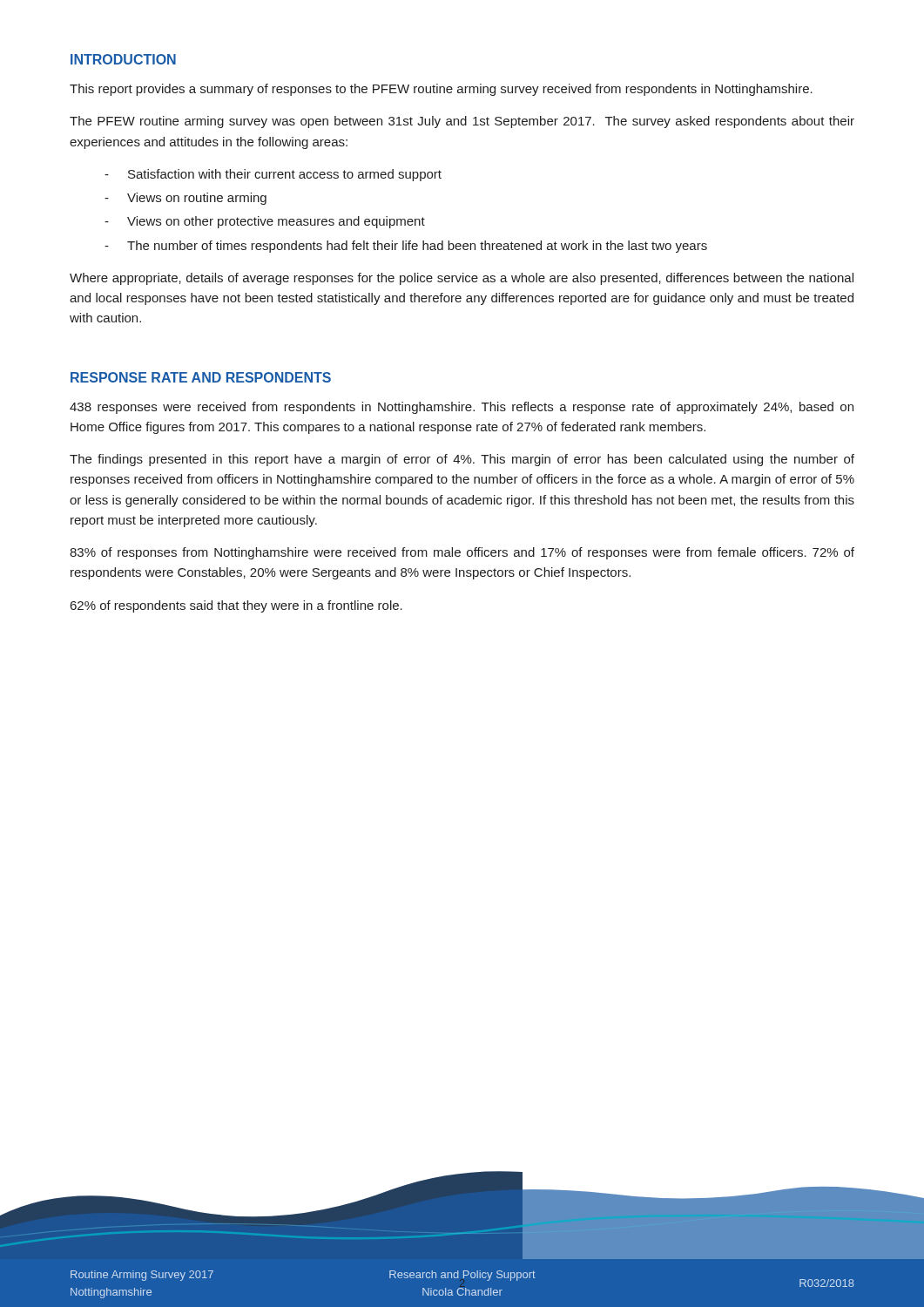
Task: Point to the passage starting "62% of respondents said that they were in"
Action: click(236, 605)
